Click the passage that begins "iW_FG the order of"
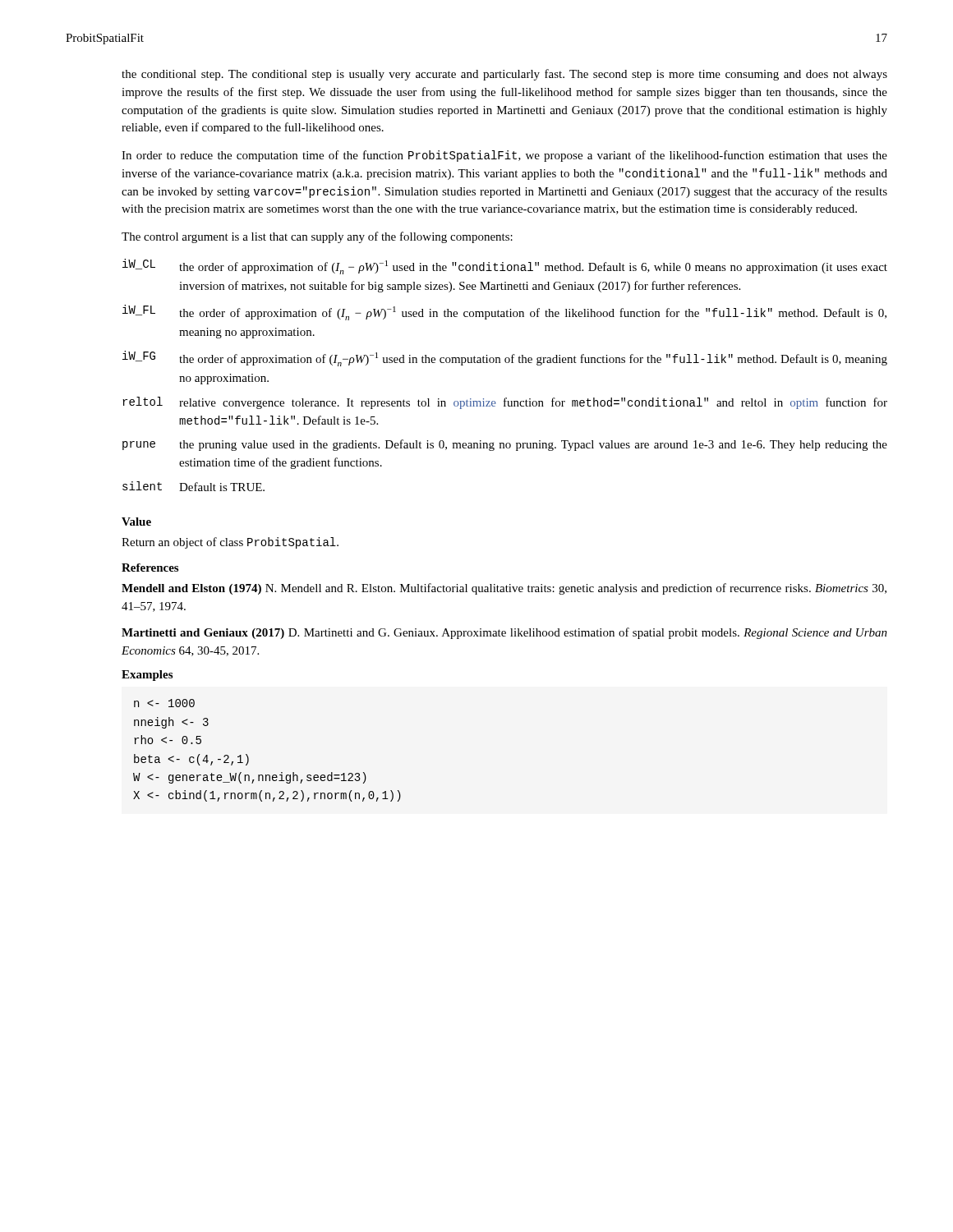This screenshot has height=1232, width=953. point(504,368)
